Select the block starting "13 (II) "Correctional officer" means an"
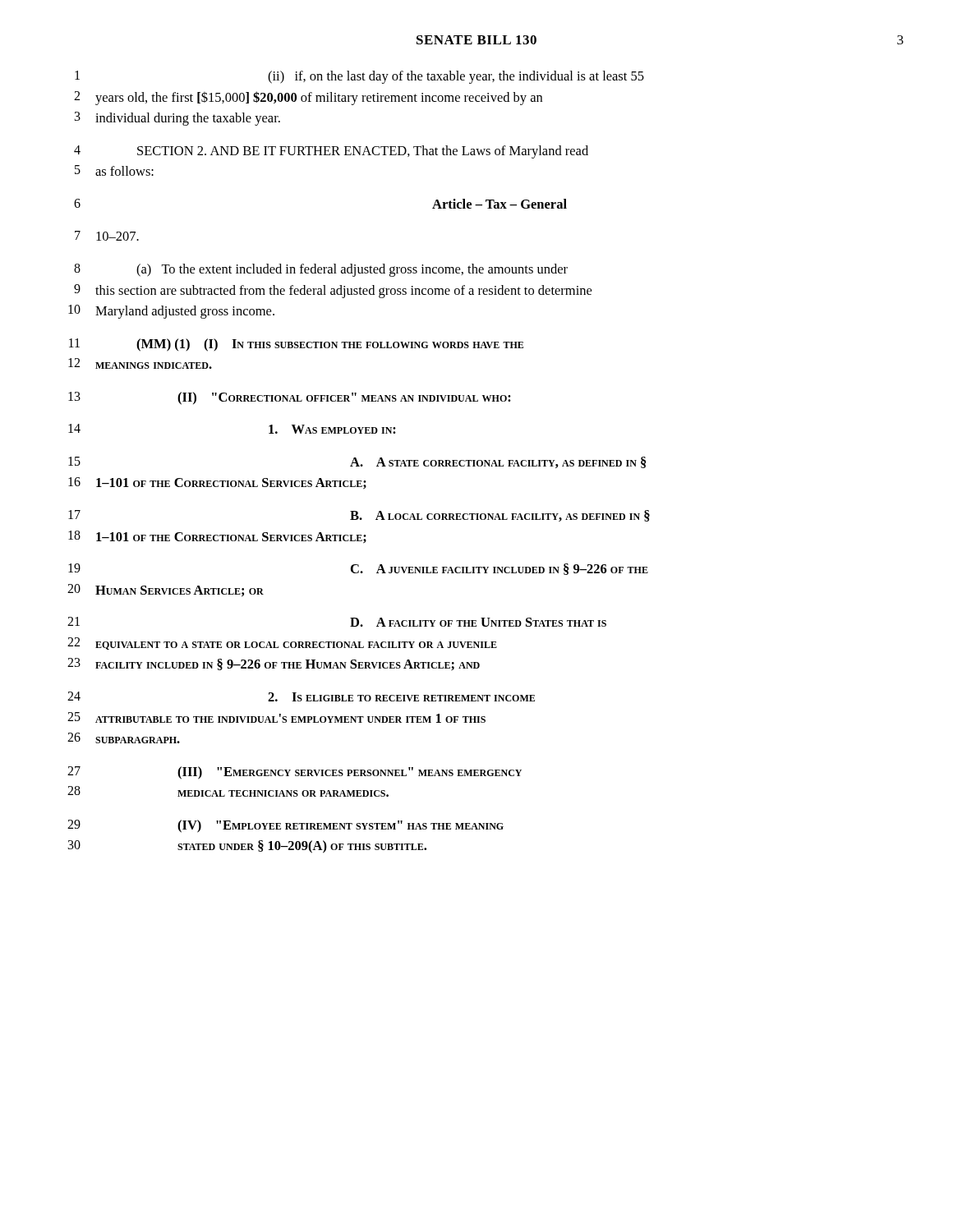Viewport: 953px width, 1232px height. 476,397
